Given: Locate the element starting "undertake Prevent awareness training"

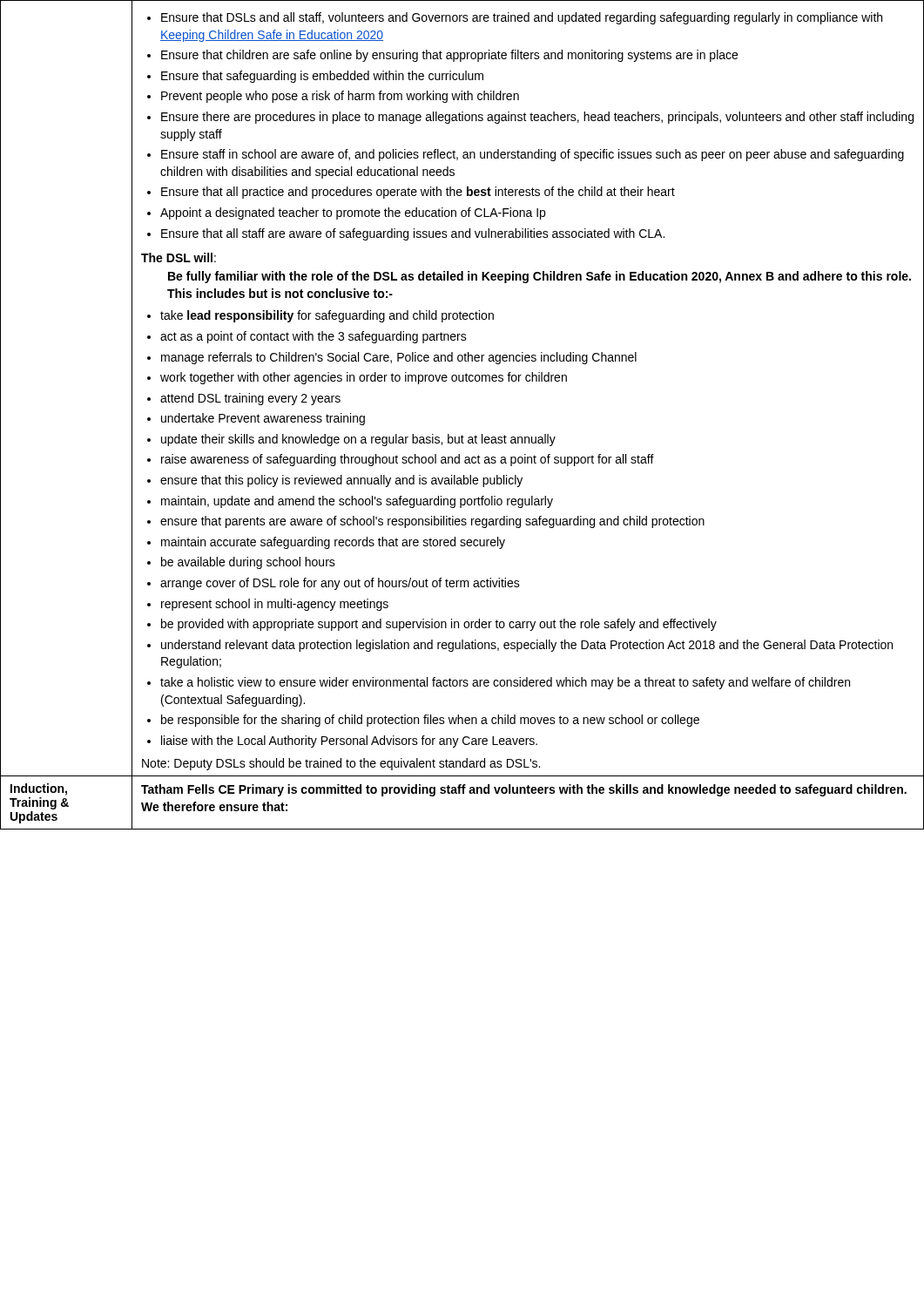Looking at the screenshot, I should tap(263, 419).
